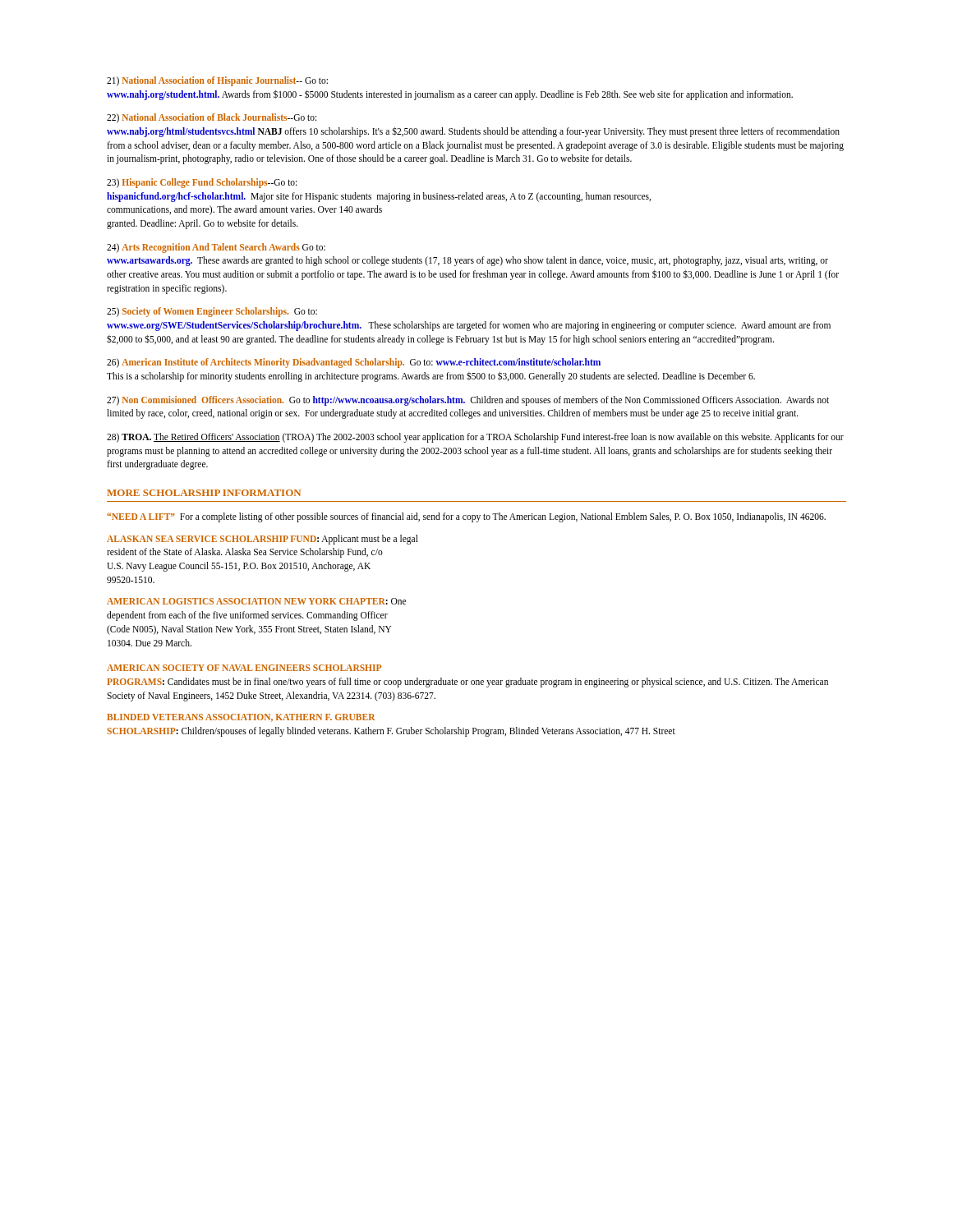Click on the passage starting "BLINDED VETERANS ASSOCIATION, KATHERN F."

pyautogui.click(x=391, y=724)
